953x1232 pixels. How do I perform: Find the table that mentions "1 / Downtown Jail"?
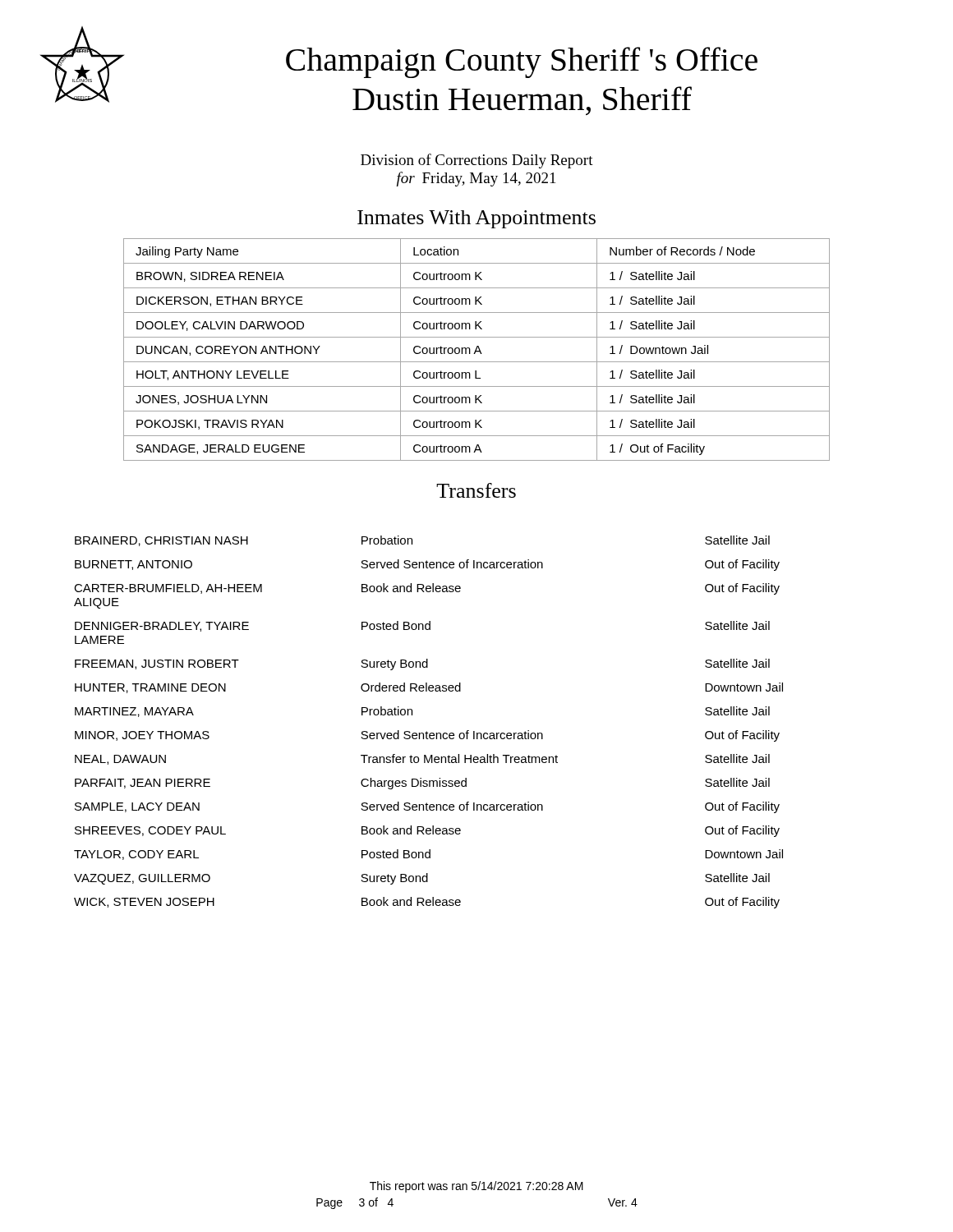point(476,349)
